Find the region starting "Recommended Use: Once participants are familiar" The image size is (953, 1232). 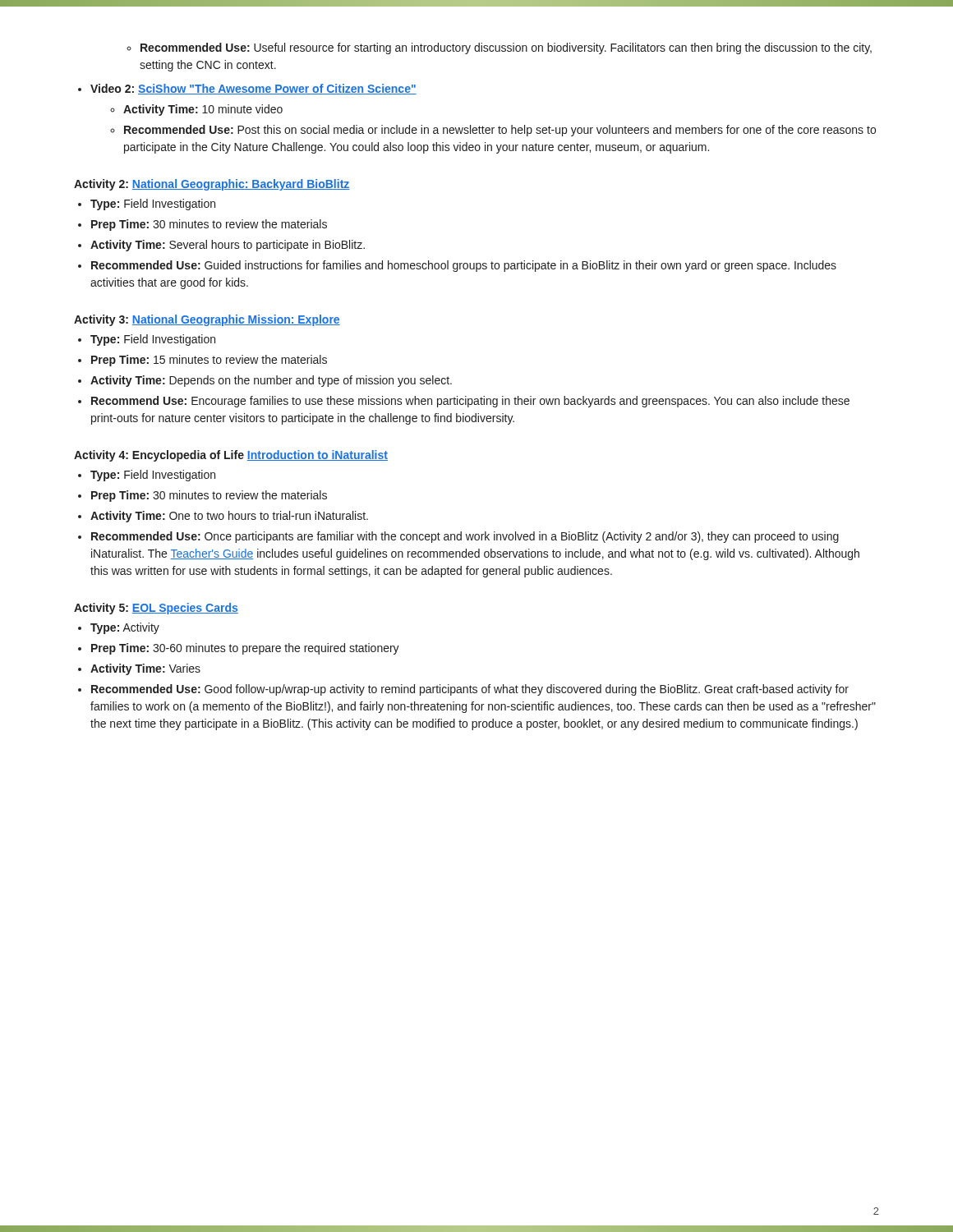(475, 554)
